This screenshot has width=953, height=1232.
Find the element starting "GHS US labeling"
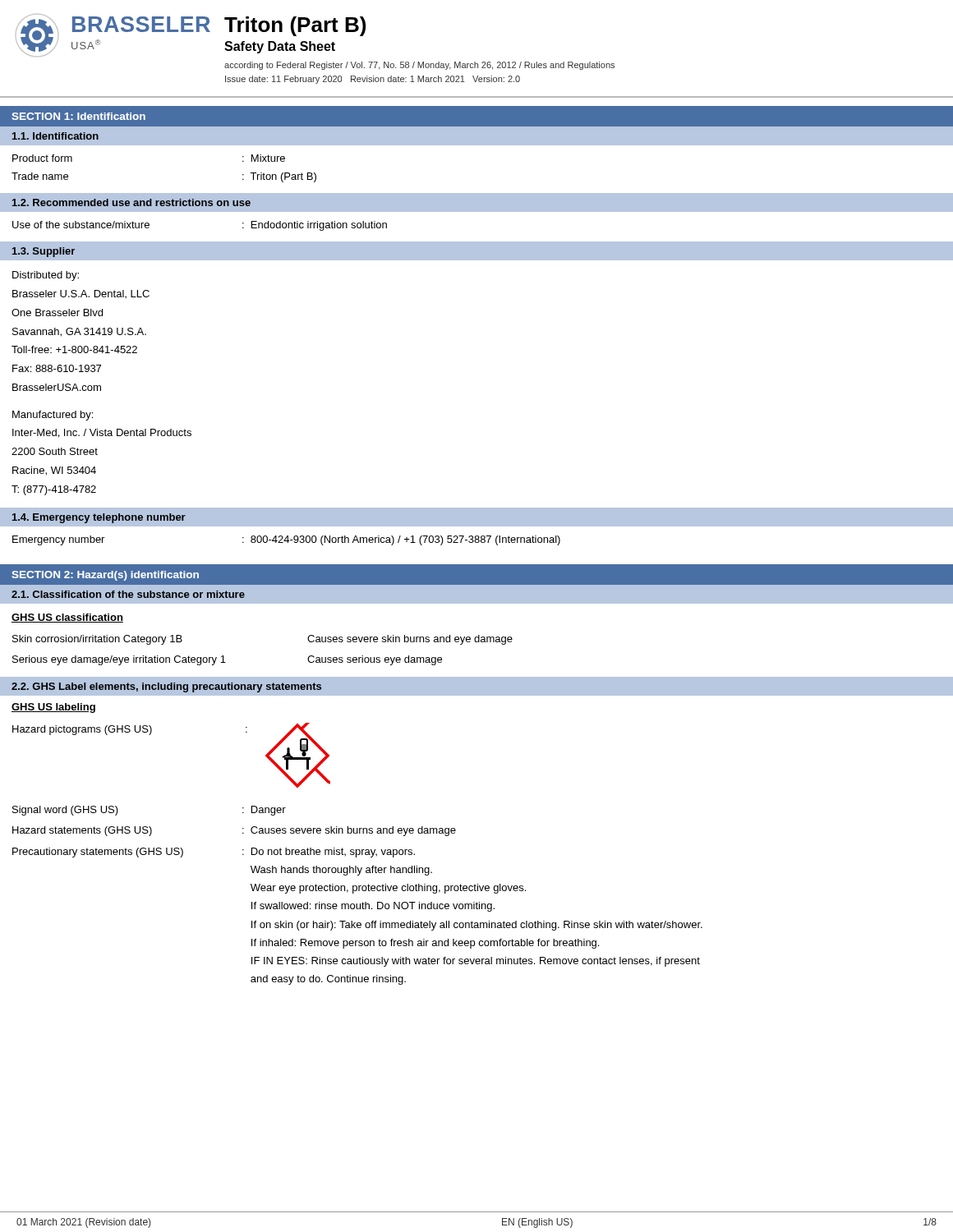476,706
